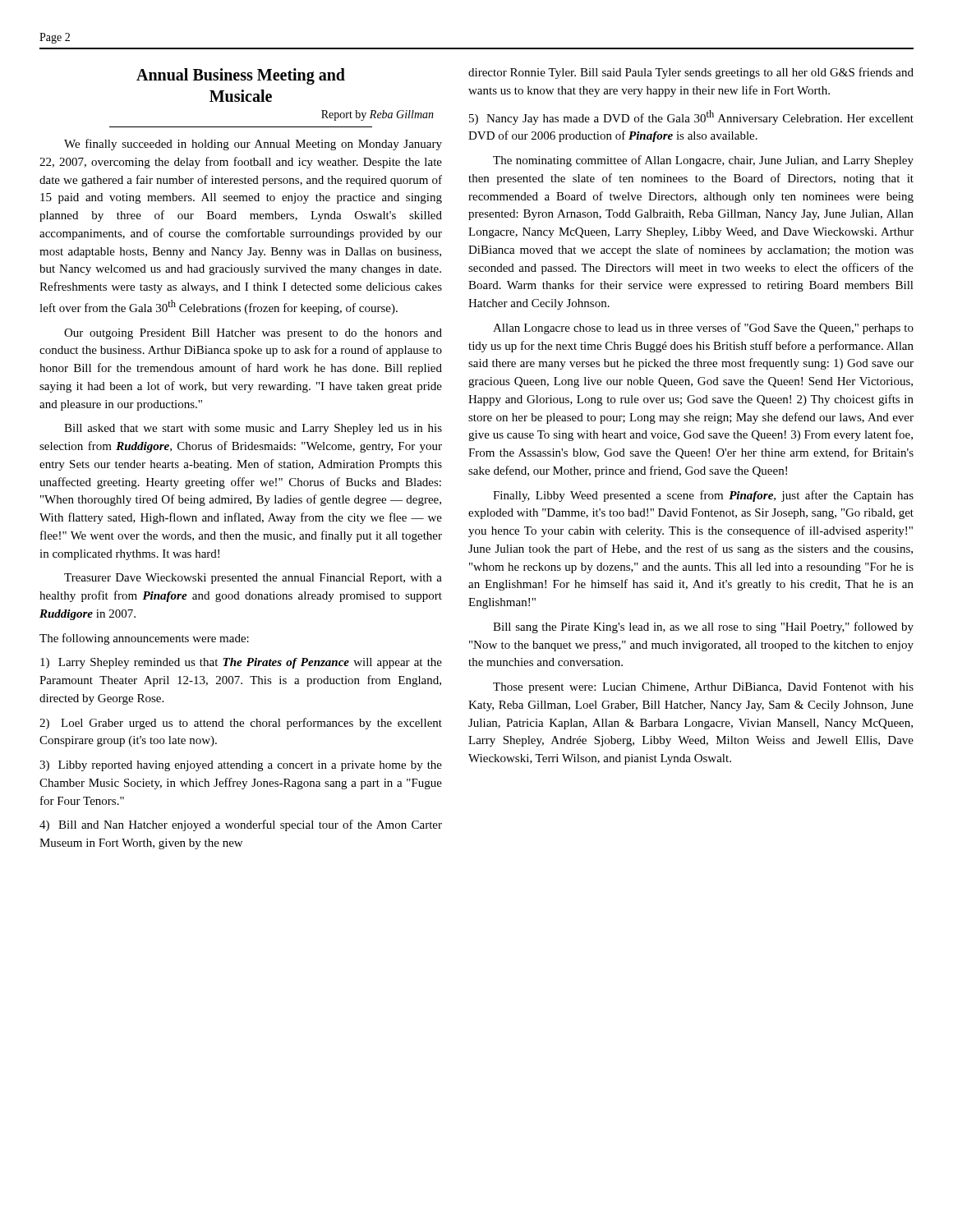Find the title on this page that starts "Annual Business Meeting andMusicale Report"
The height and width of the screenshot is (1232, 953).
tap(241, 93)
